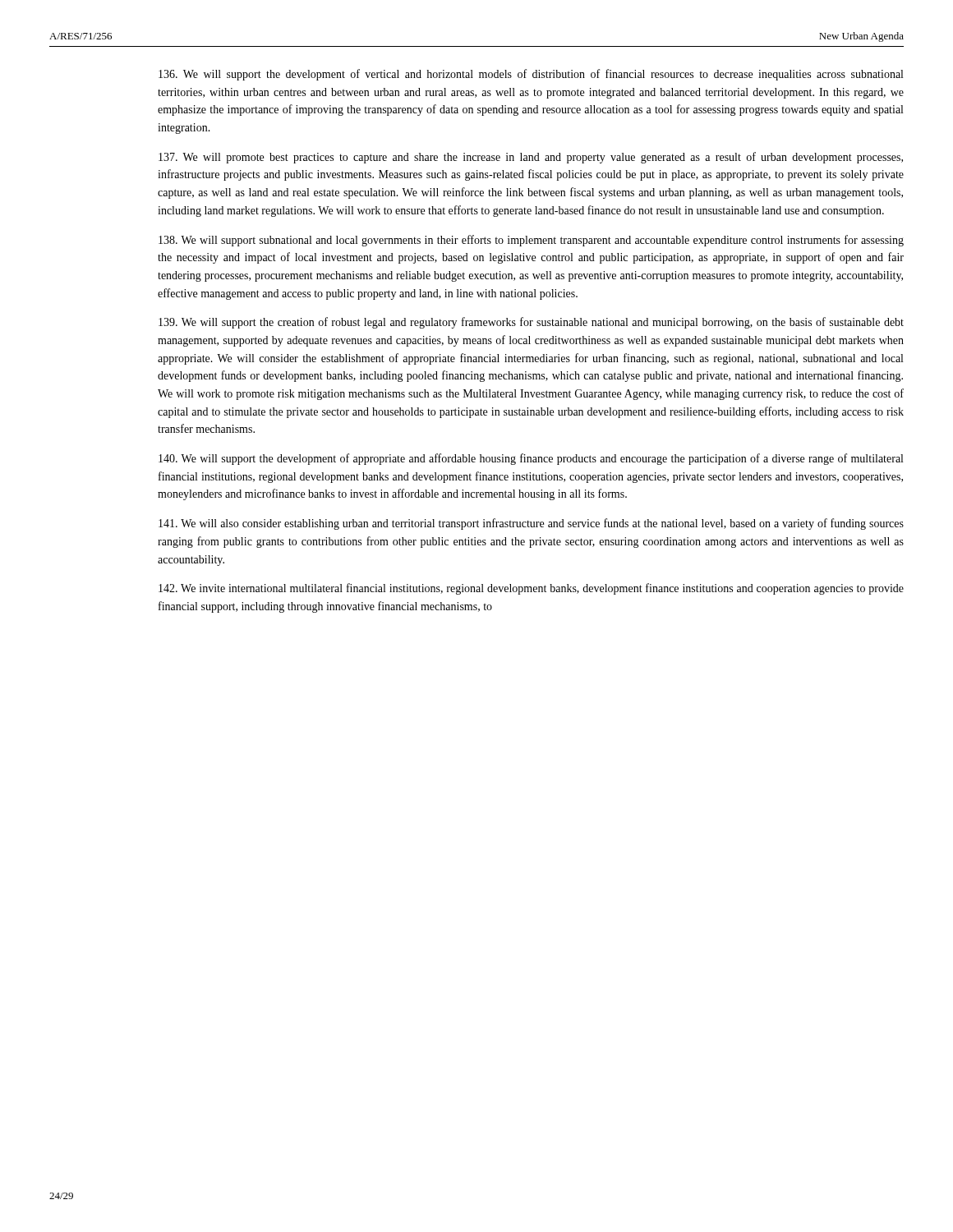Find the block starting "We will promote best"
This screenshot has height=1232, width=953.
coord(531,184)
